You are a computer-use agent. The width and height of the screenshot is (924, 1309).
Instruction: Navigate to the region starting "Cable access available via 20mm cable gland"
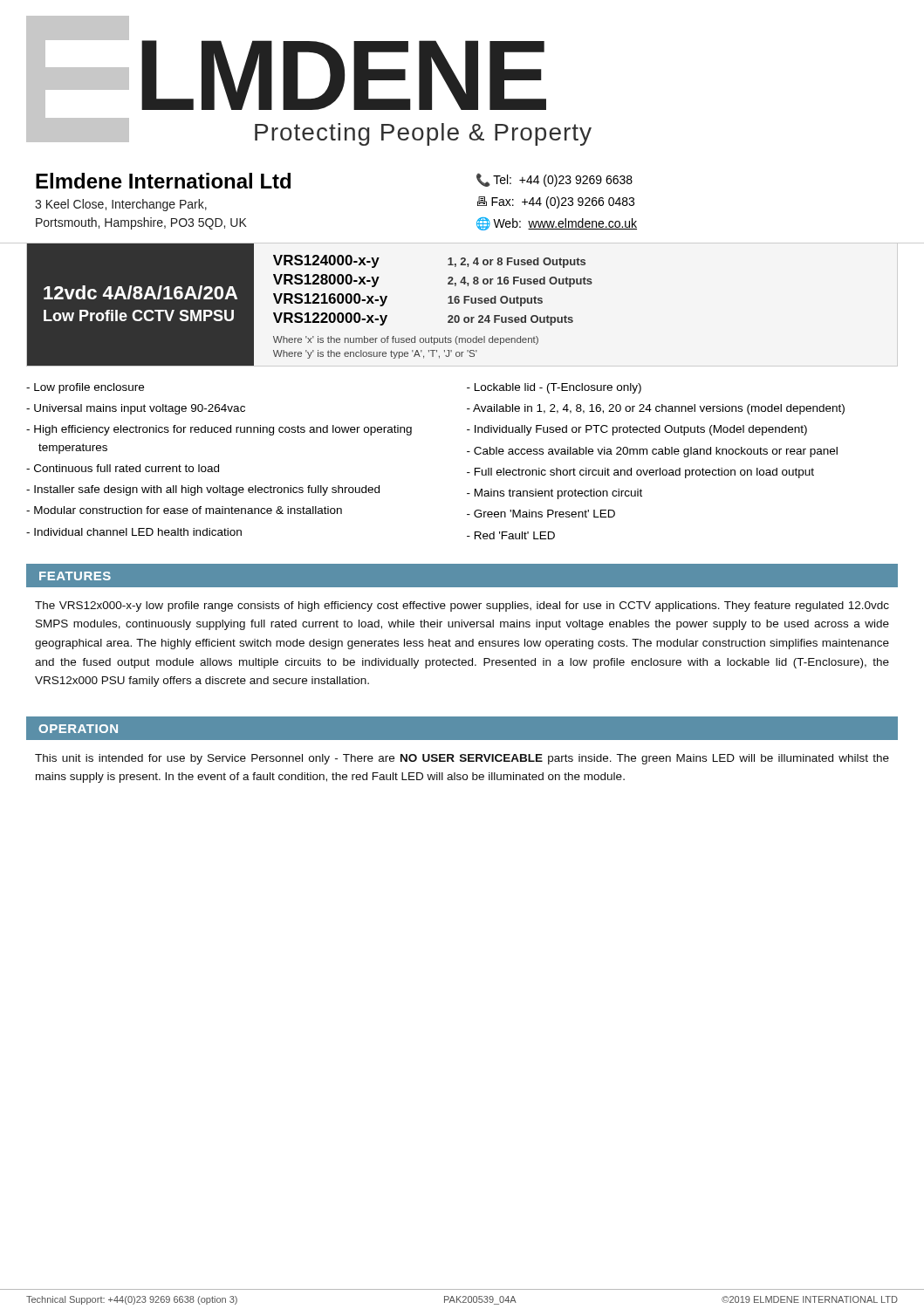(x=656, y=450)
